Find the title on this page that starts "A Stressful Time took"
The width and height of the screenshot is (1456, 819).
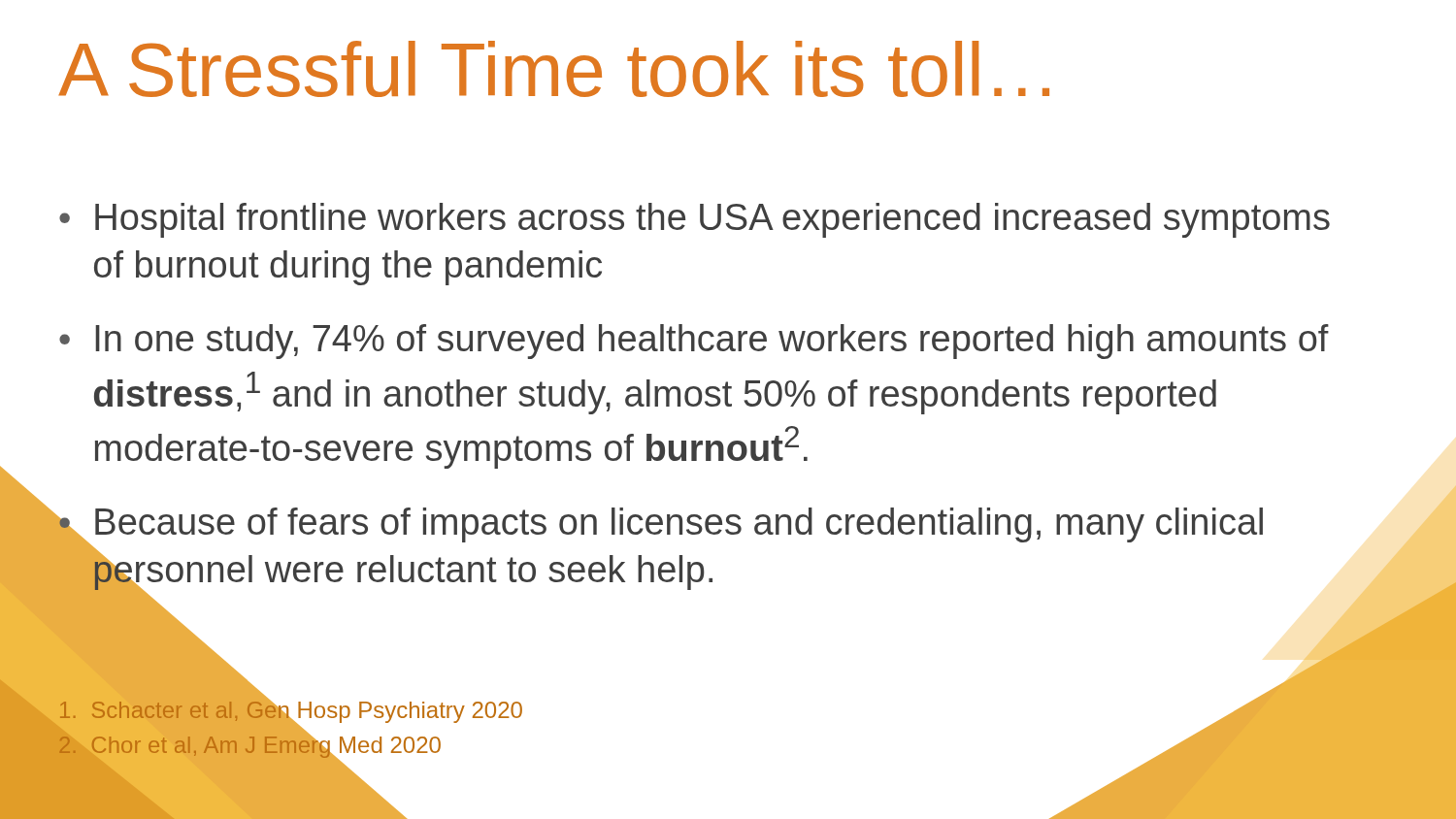(x=728, y=71)
